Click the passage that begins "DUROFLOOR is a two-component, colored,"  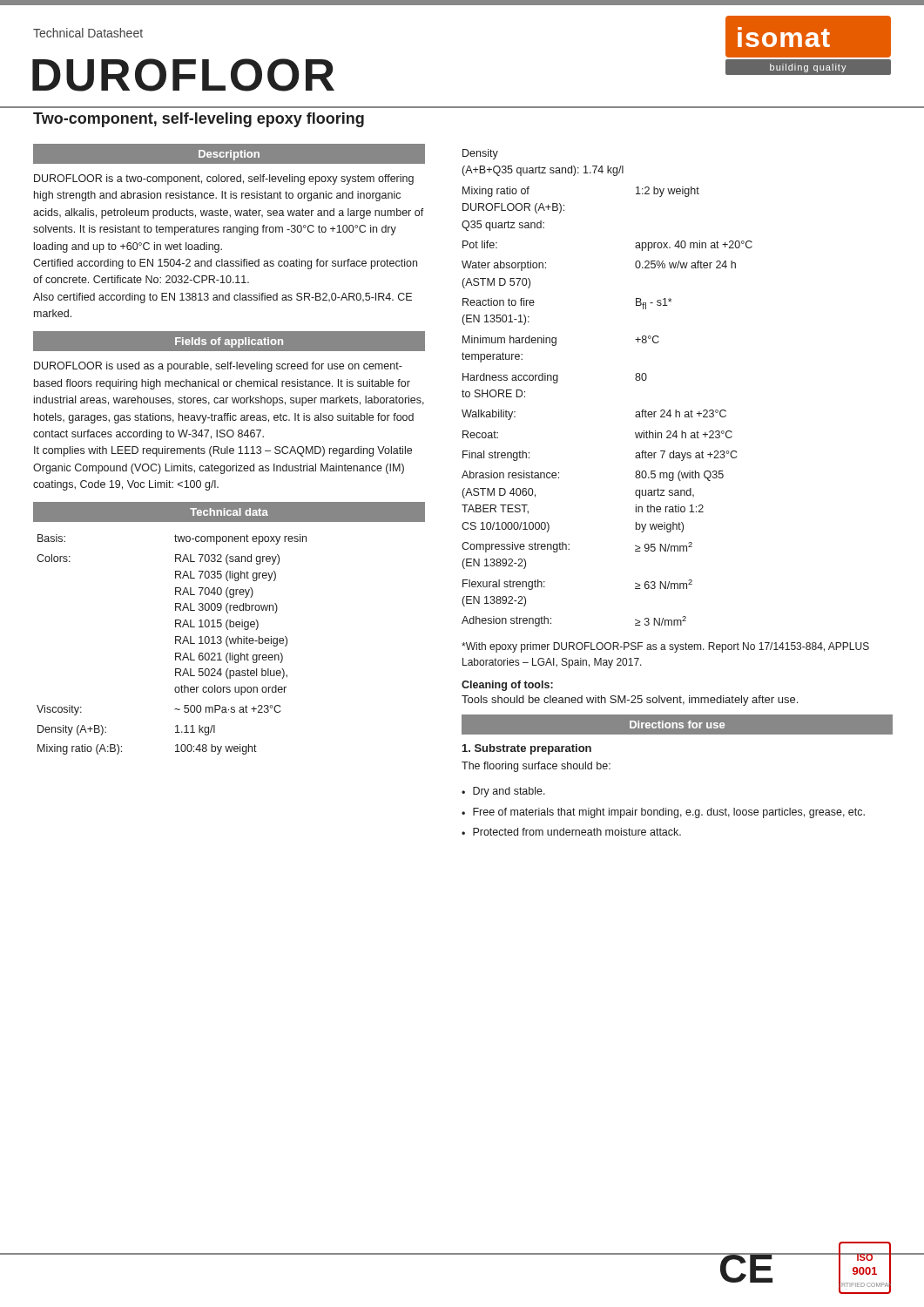(x=228, y=246)
